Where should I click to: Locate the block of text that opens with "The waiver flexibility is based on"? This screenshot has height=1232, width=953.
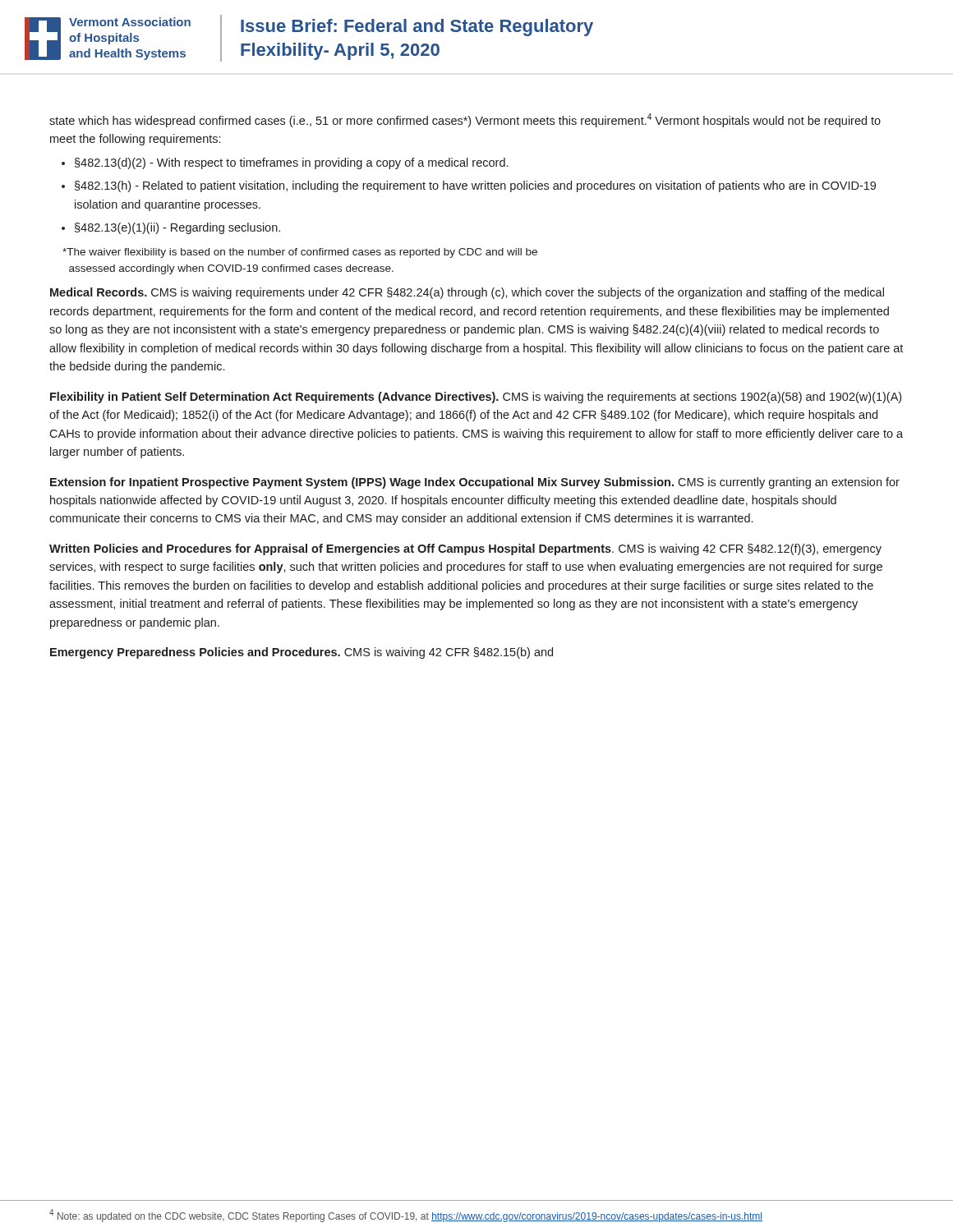pos(300,260)
